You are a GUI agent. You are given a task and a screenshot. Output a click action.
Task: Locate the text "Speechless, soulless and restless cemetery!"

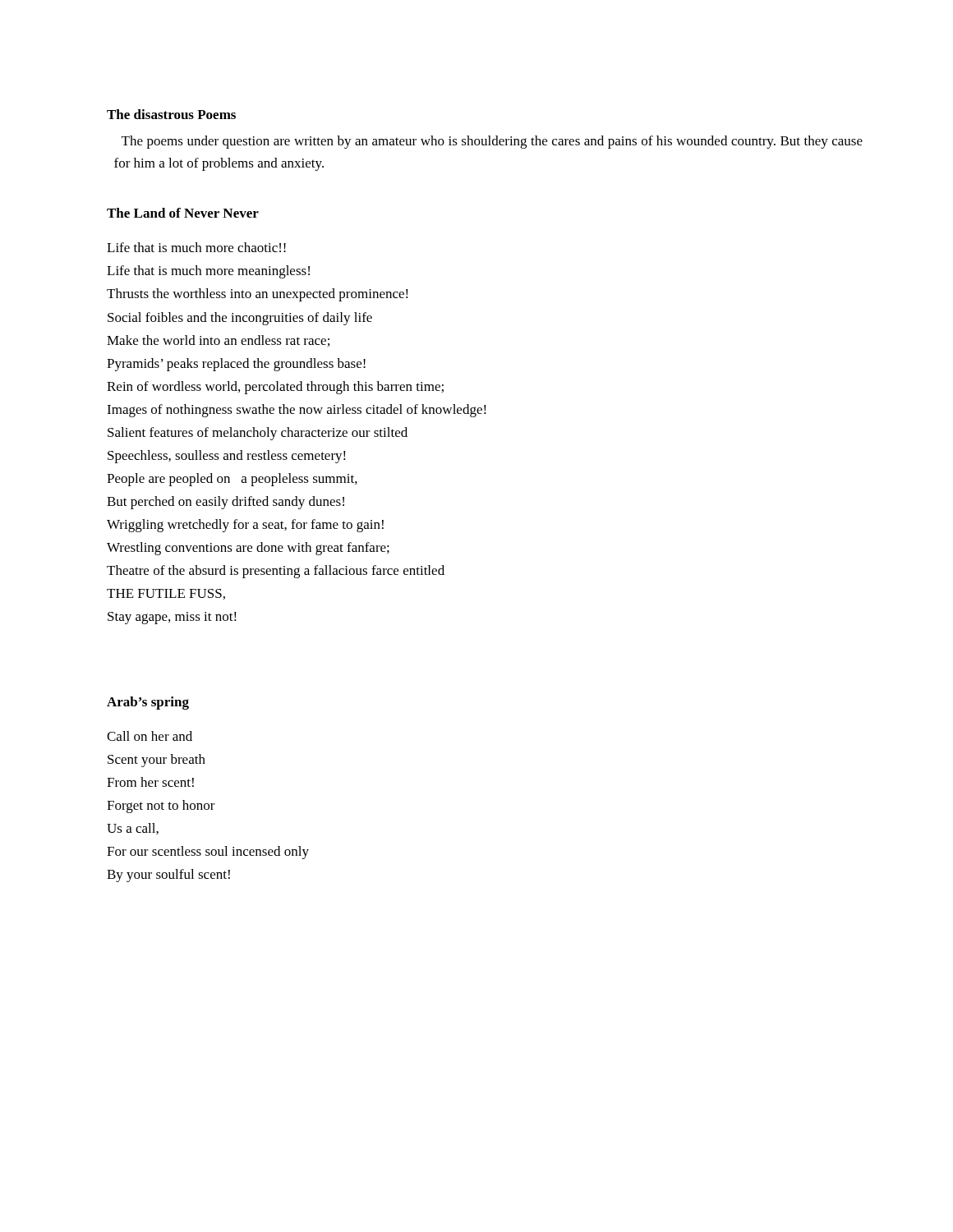click(227, 457)
